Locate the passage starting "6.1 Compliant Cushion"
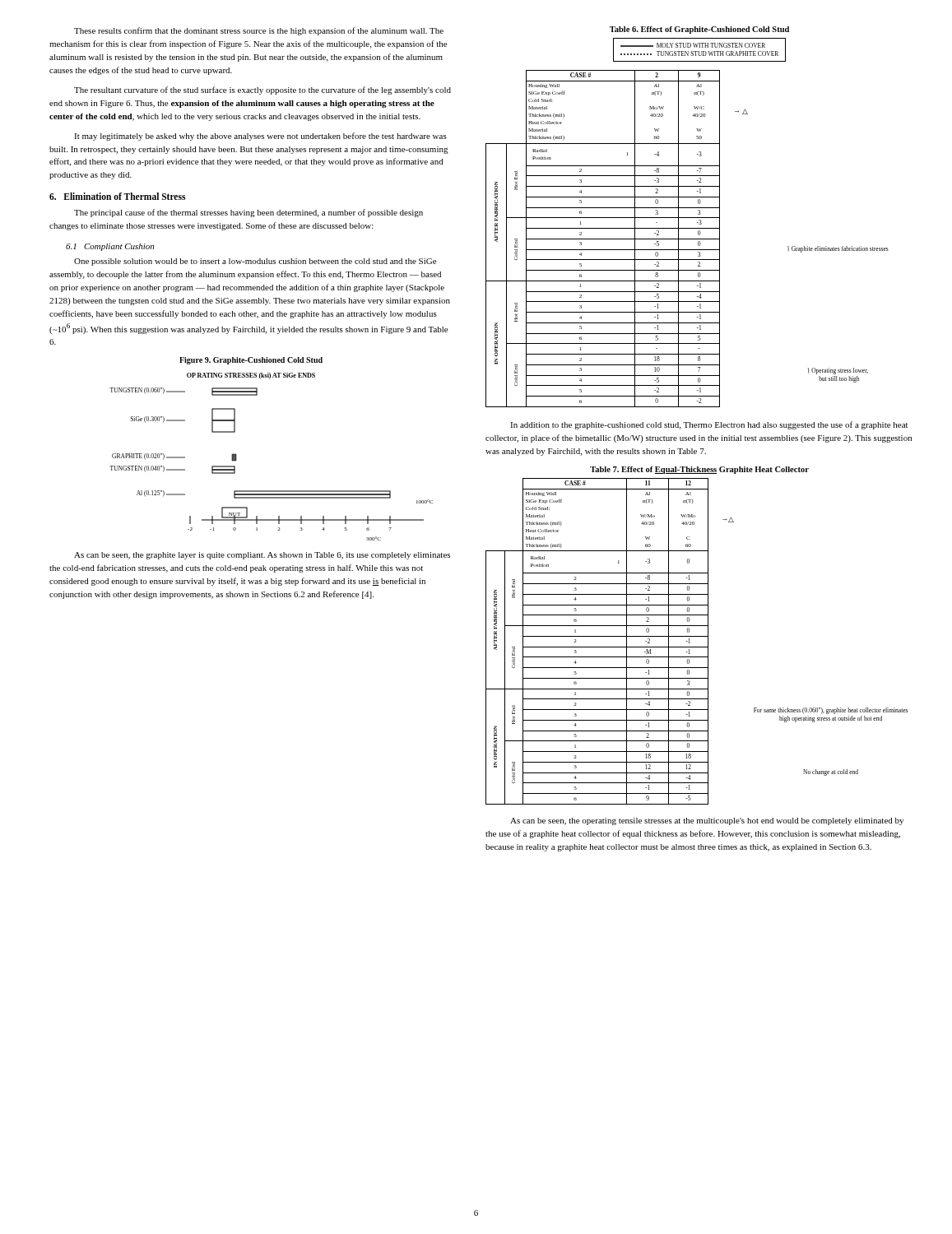This screenshot has height=1234, width=952. pos(110,246)
